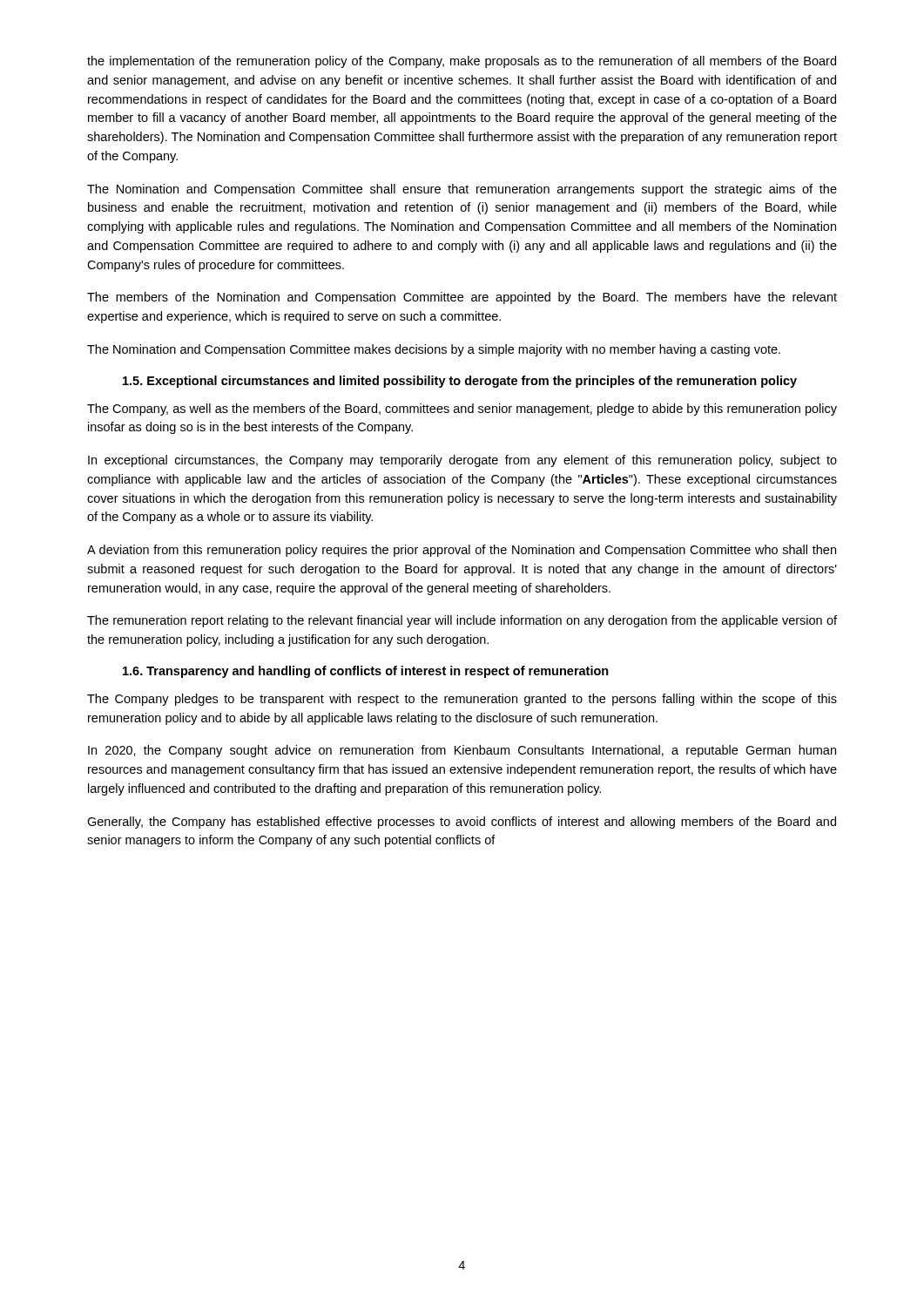Screen dimensions: 1307x924
Task: Locate the block of text that opens with "The members of"
Action: click(x=462, y=307)
